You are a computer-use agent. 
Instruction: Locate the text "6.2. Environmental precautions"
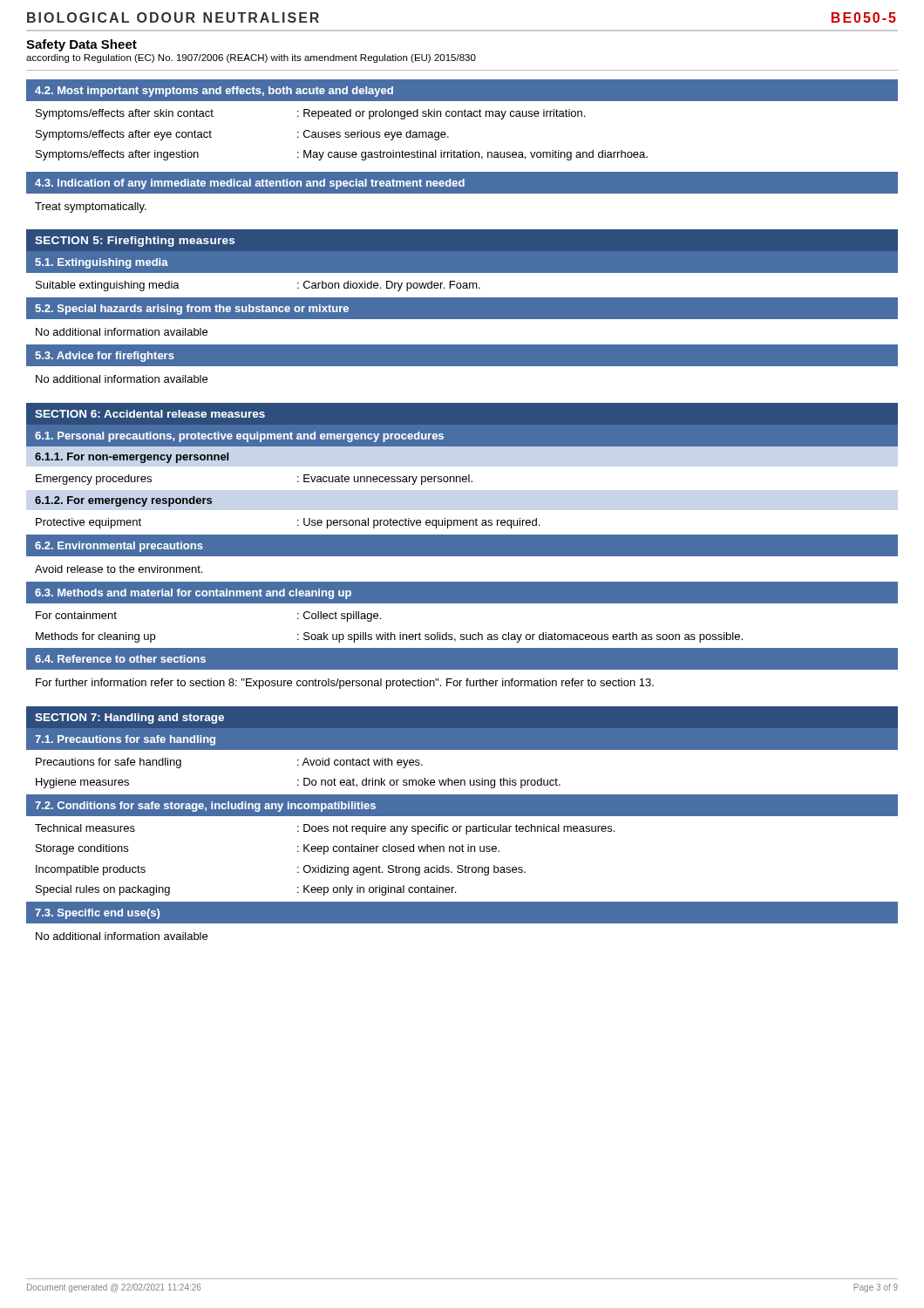click(x=119, y=545)
